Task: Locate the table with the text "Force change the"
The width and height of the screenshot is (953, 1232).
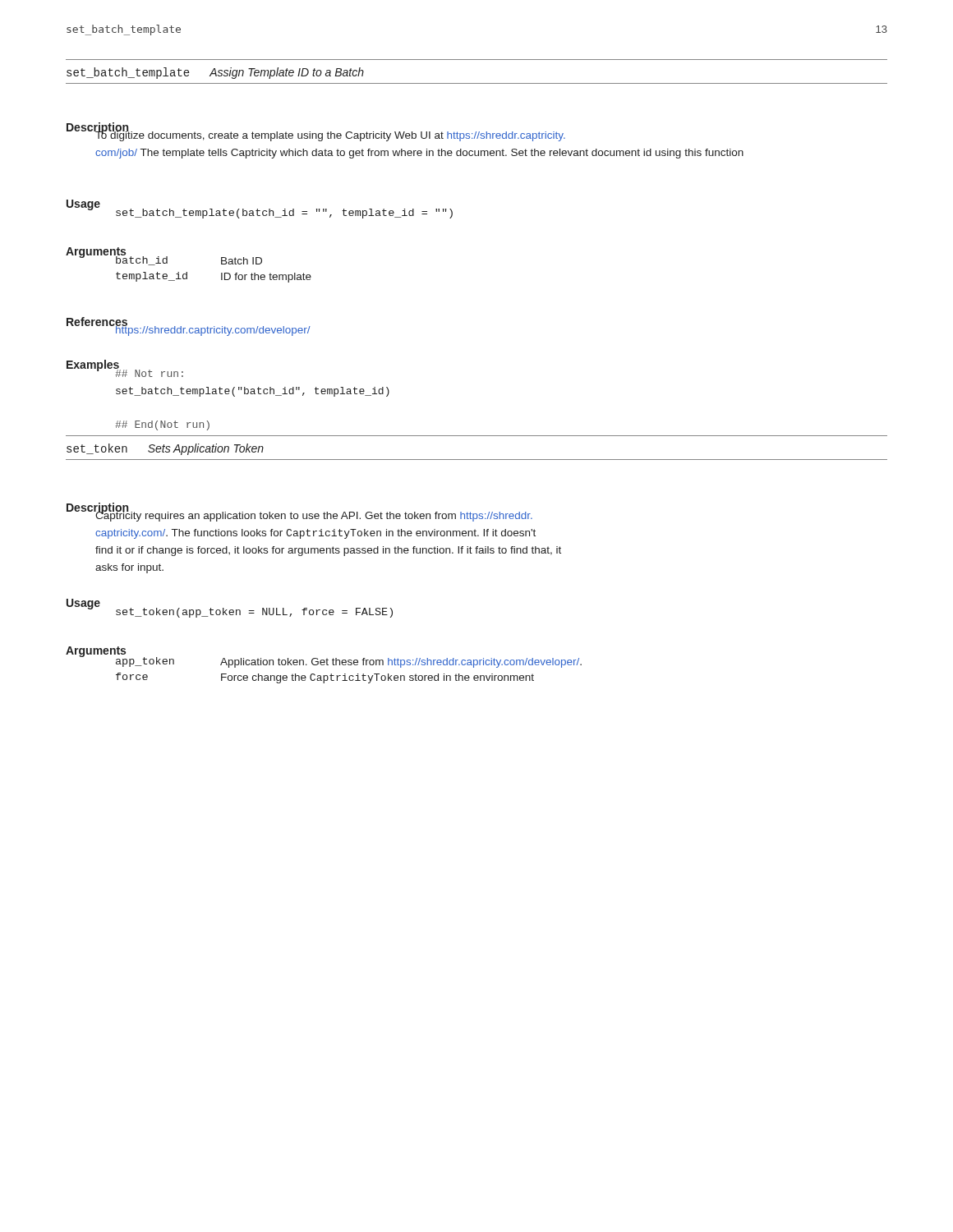Action: (476, 670)
